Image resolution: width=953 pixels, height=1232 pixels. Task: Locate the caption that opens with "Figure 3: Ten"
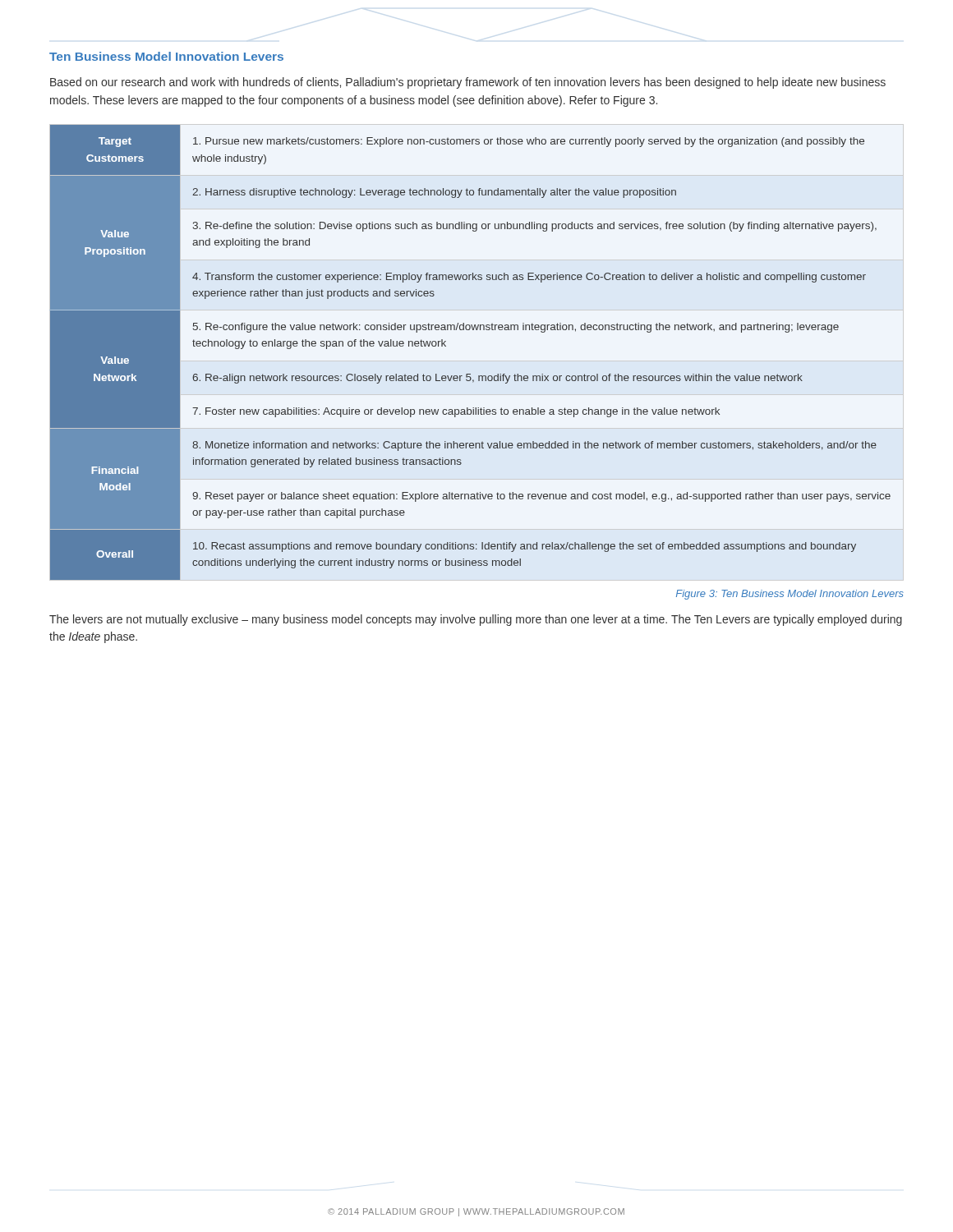[x=790, y=593]
